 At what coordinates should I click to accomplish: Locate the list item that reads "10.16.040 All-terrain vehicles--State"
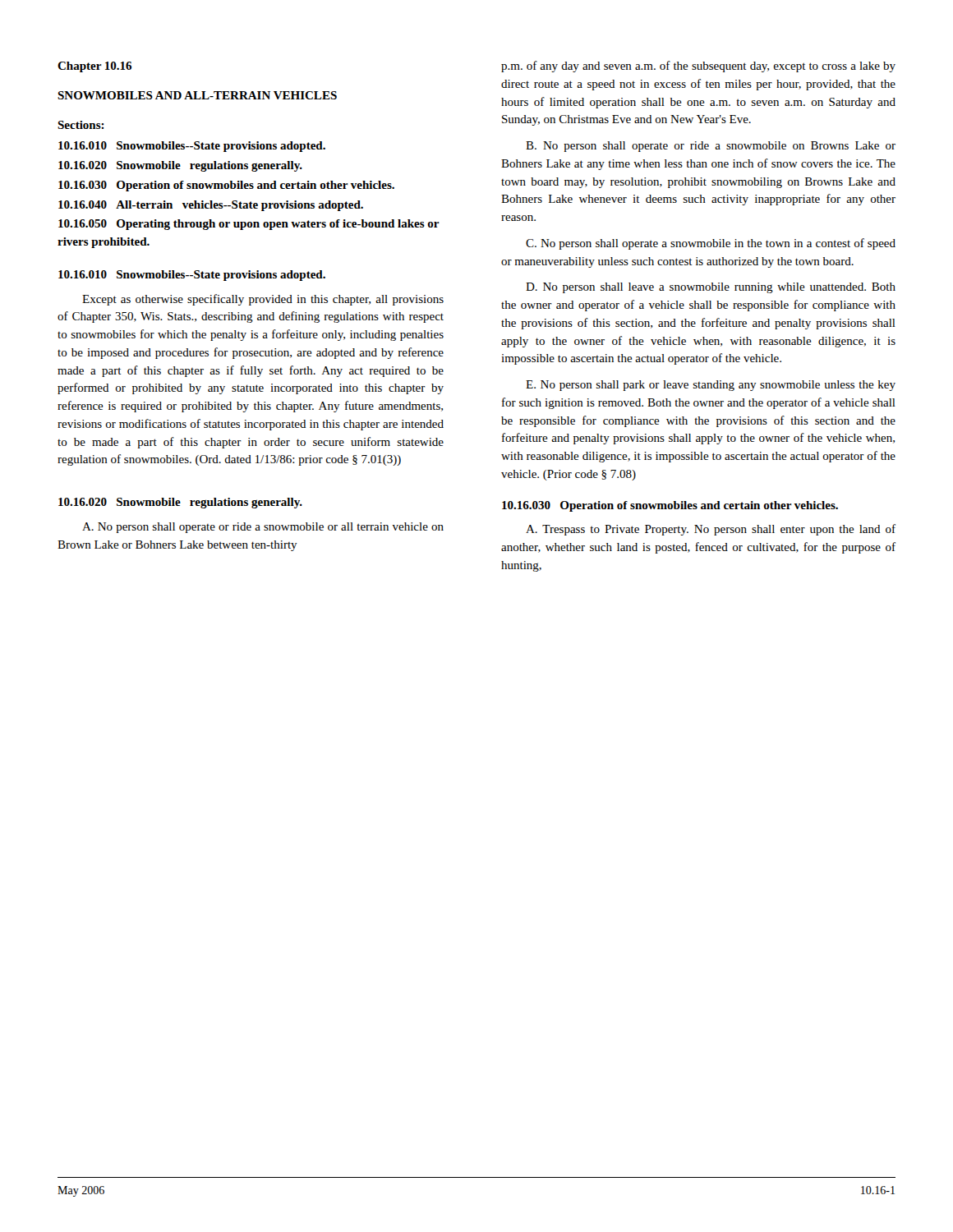[x=211, y=204]
